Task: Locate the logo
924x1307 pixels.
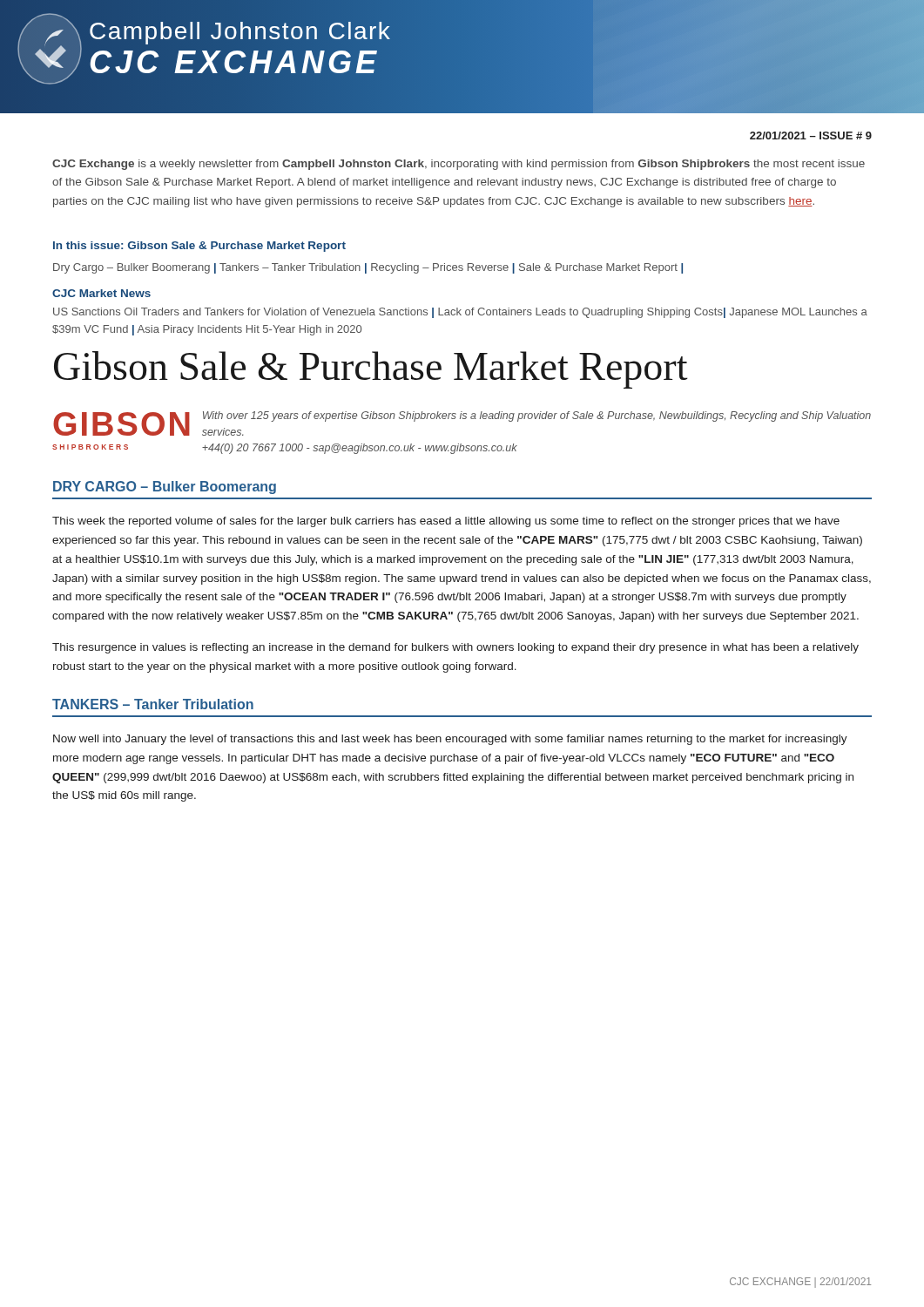Action: click(118, 429)
